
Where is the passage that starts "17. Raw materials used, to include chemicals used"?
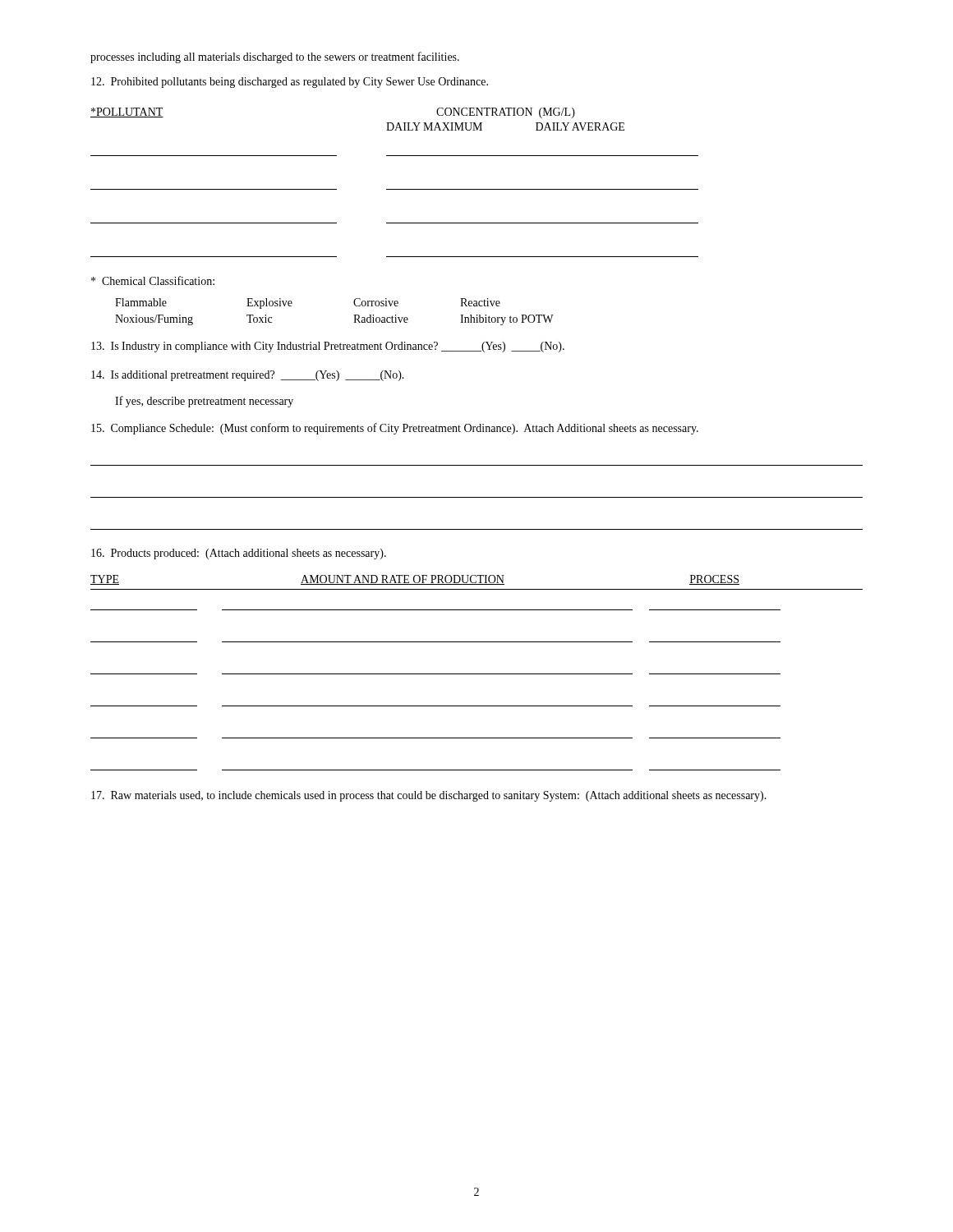point(429,796)
